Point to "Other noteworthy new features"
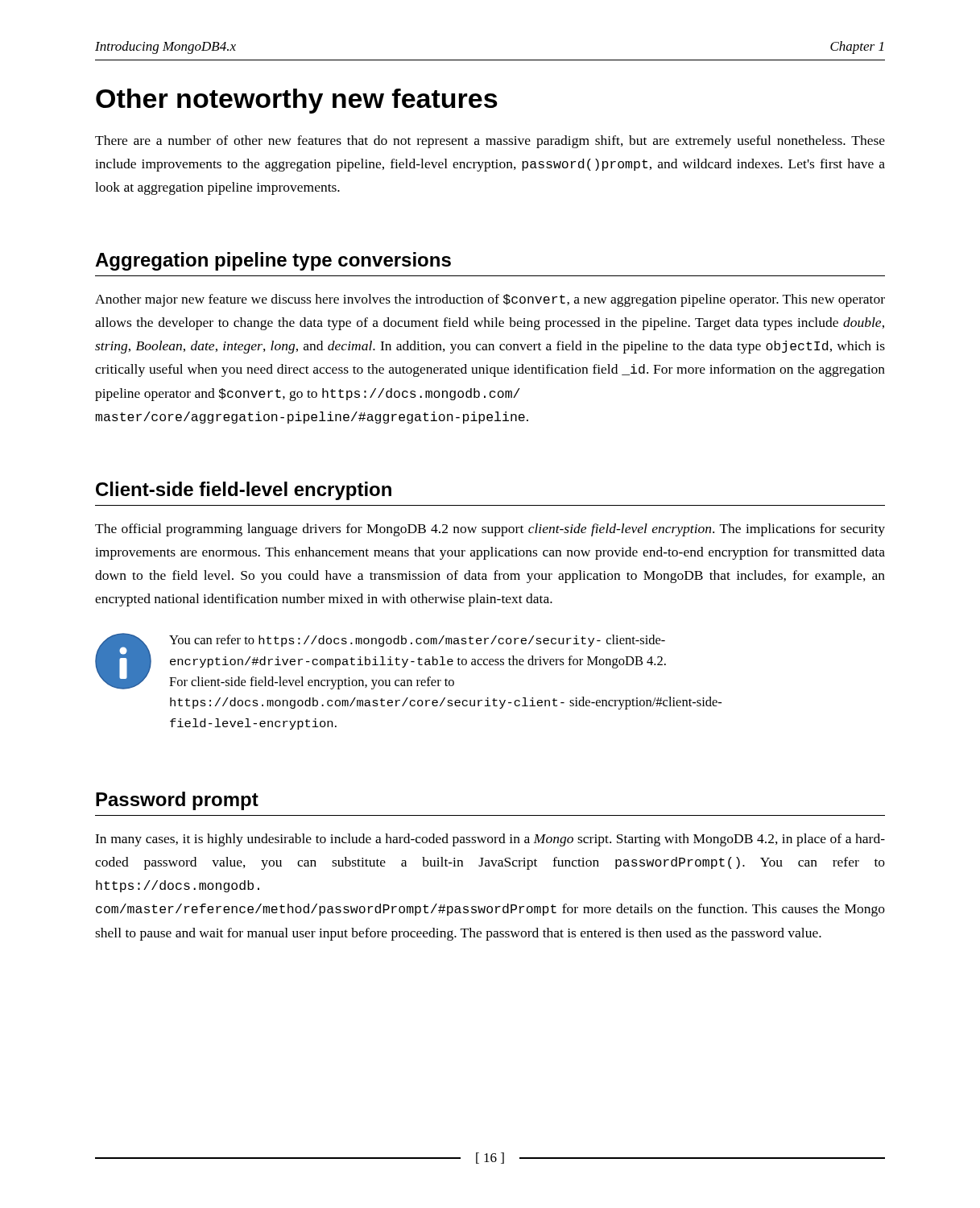The image size is (980, 1208). coord(297,98)
